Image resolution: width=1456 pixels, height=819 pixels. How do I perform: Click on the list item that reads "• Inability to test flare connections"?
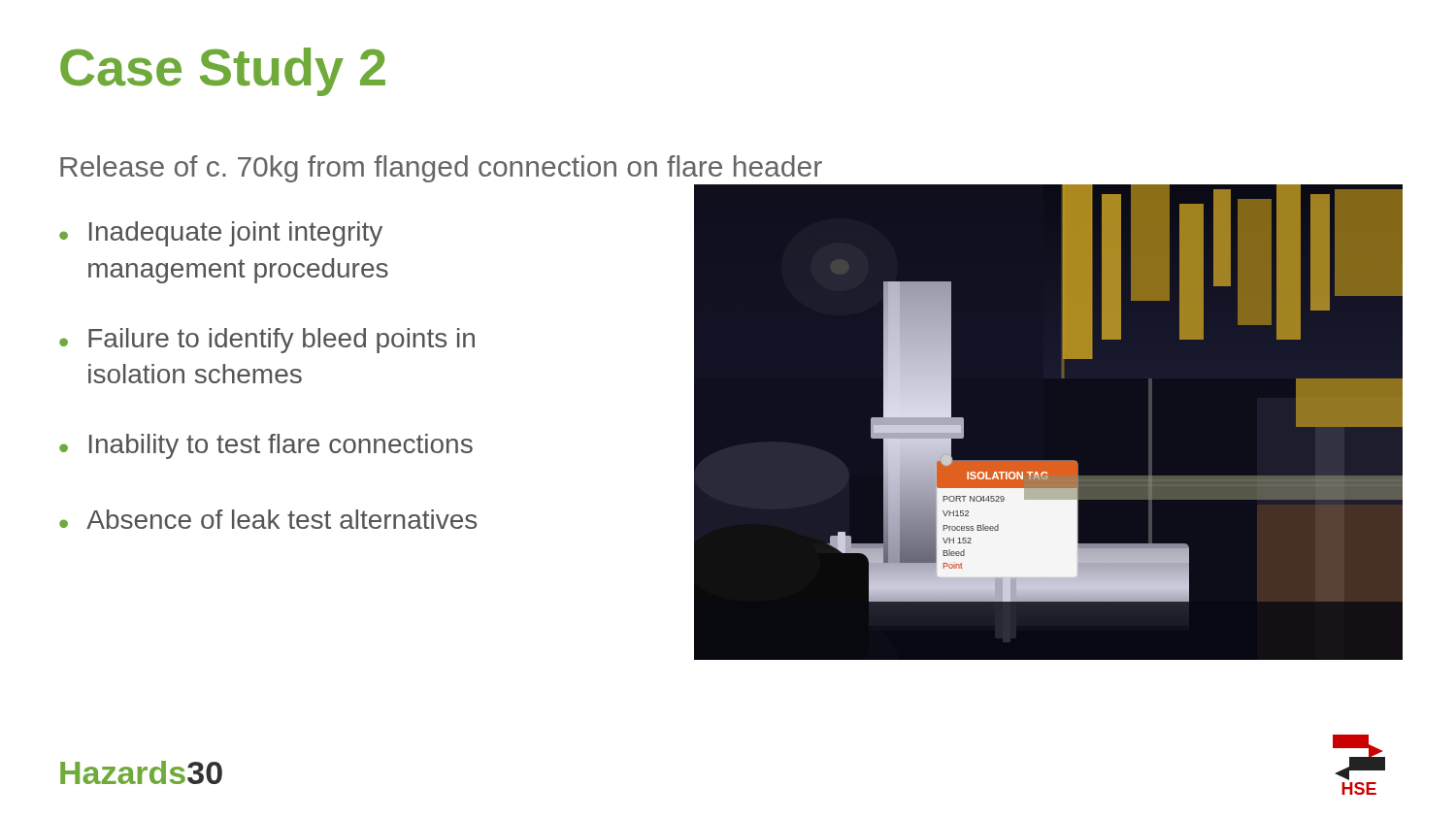coord(266,448)
